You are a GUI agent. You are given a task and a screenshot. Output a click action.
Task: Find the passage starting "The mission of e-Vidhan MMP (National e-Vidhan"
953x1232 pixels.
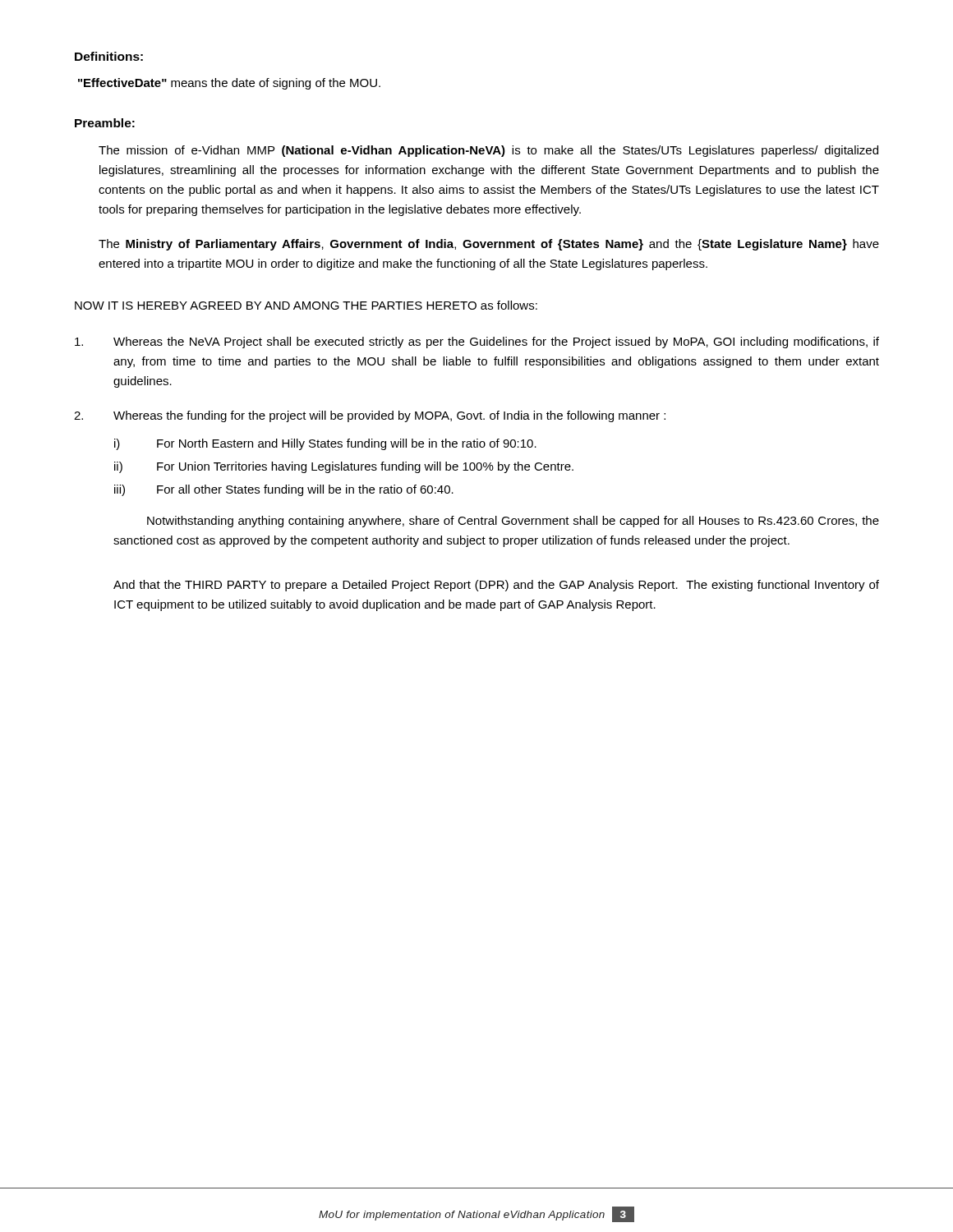click(x=489, y=179)
